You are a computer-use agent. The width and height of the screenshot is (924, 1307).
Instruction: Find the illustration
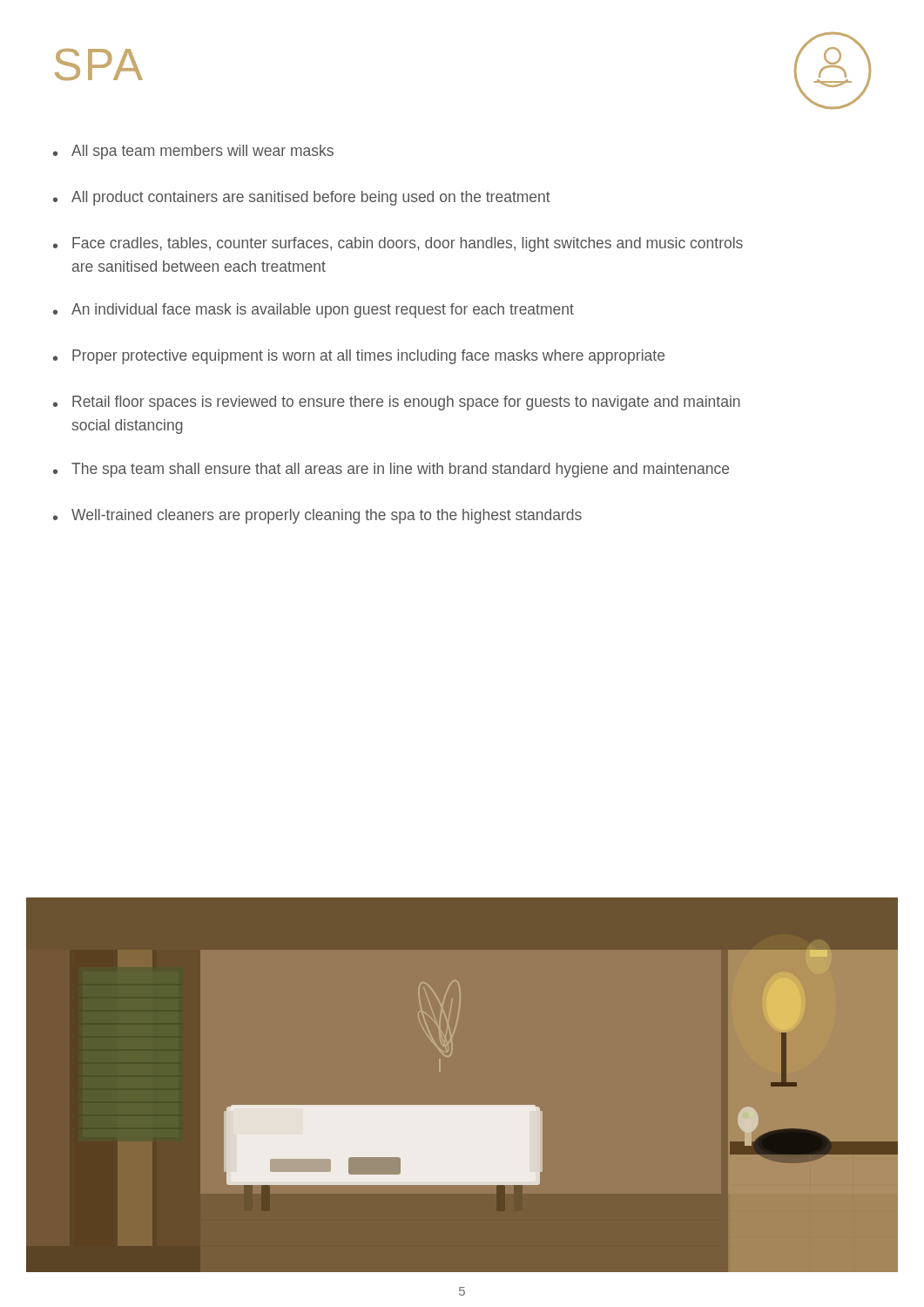833,71
